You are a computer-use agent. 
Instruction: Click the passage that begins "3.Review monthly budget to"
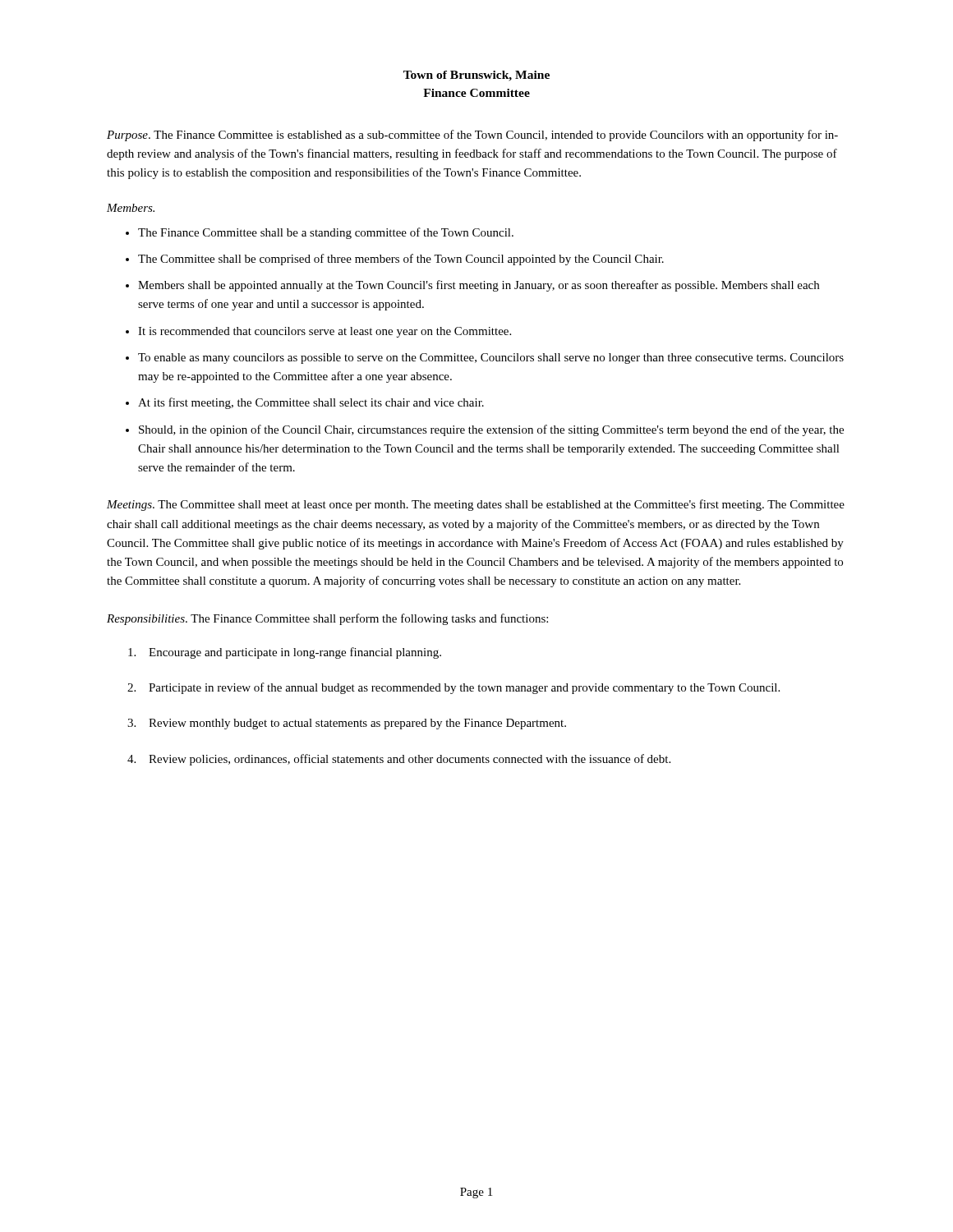coord(487,724)
